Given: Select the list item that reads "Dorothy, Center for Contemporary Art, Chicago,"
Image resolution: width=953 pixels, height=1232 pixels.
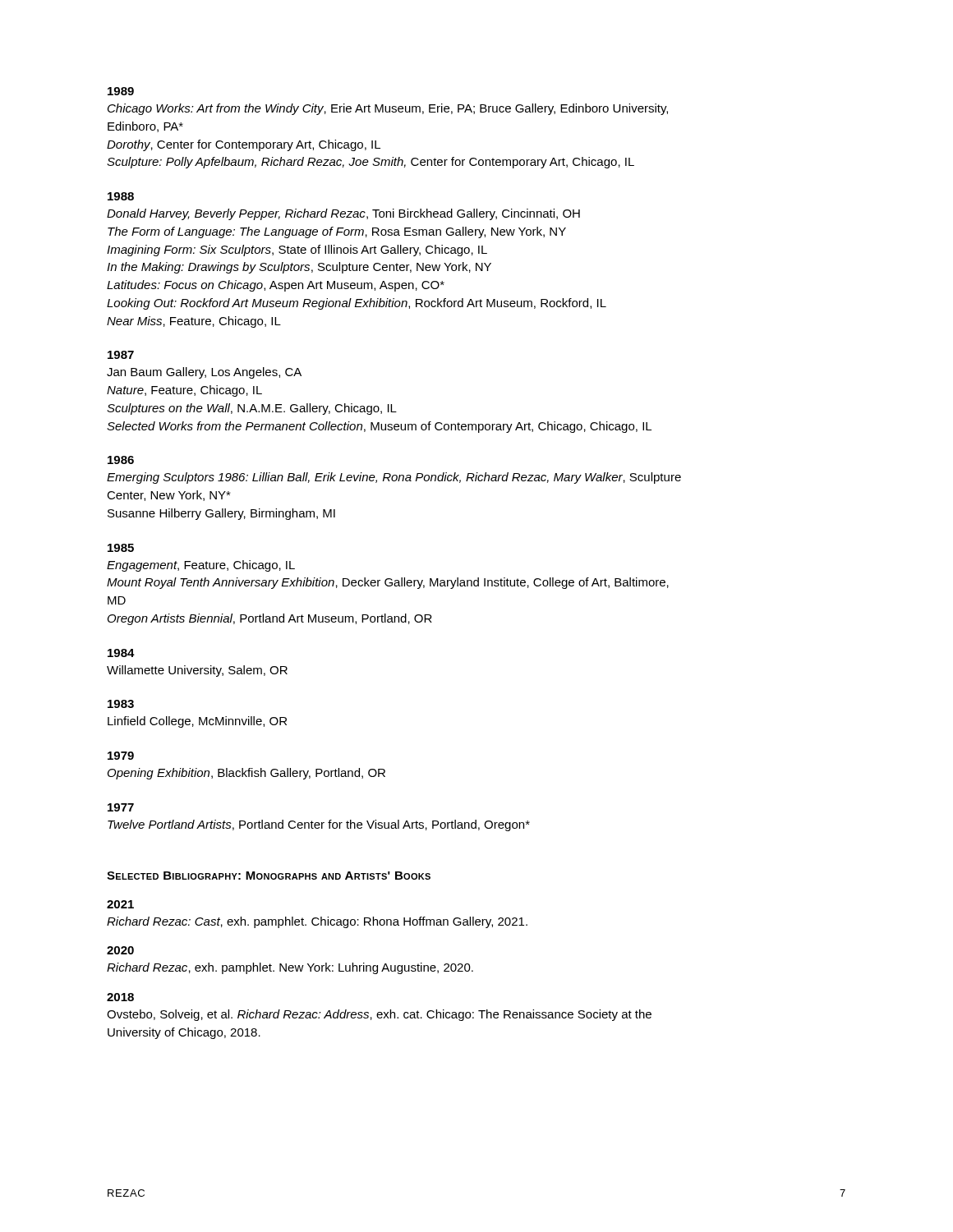Looking at the screenshot, I should [244, 145].
